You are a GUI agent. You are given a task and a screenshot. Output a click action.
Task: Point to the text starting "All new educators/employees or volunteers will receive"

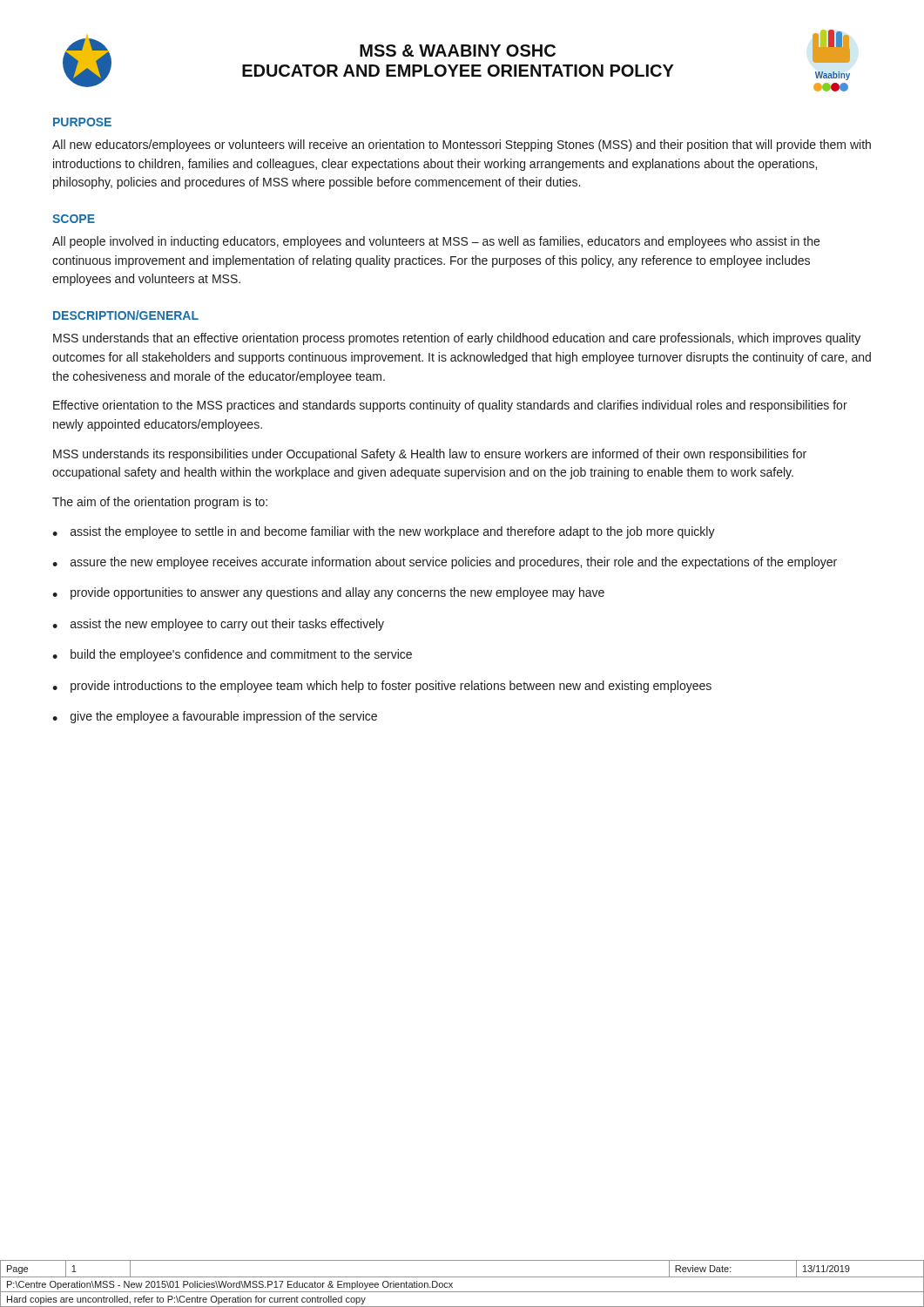(462, 164)
